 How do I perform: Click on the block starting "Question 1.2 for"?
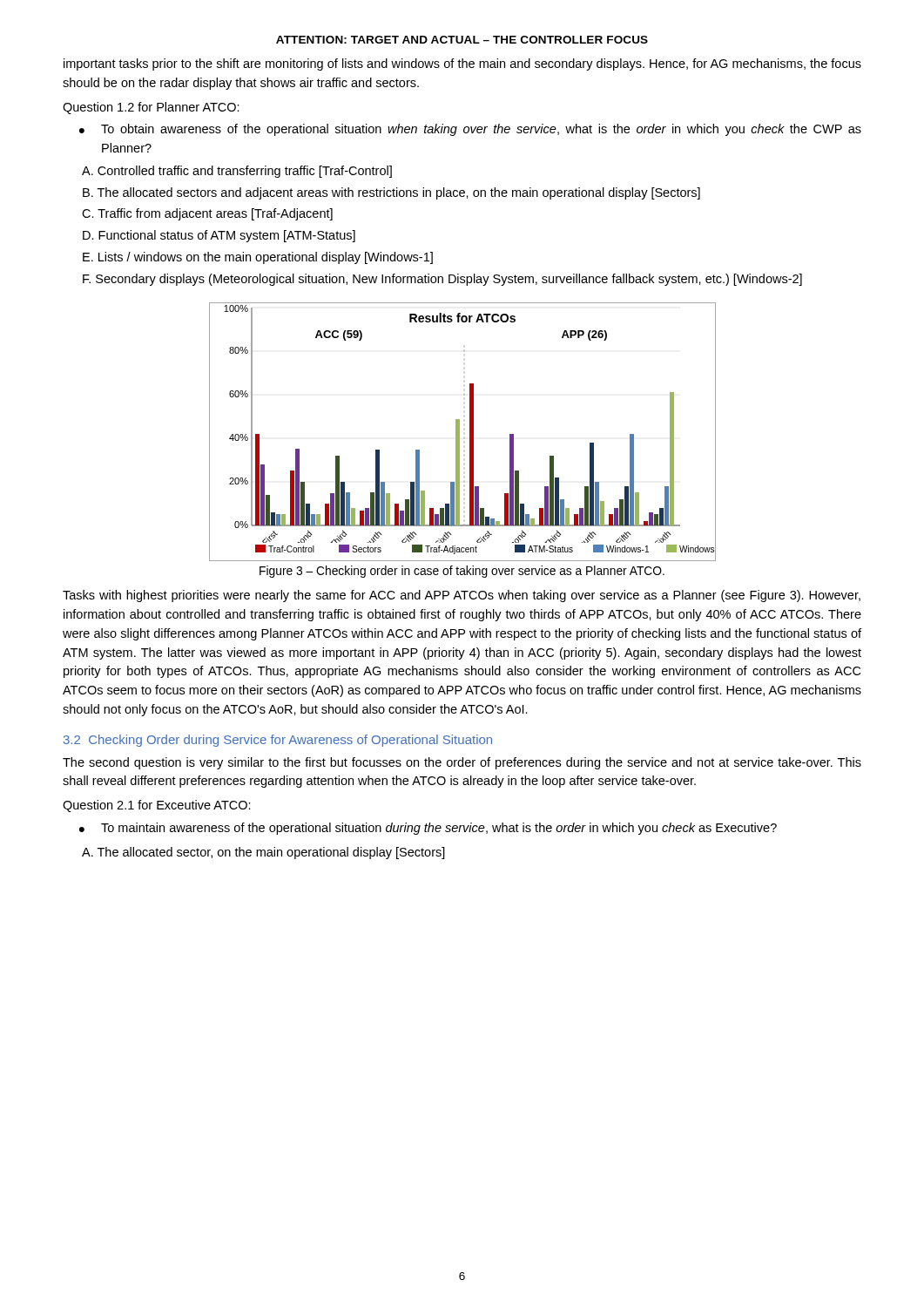(x=151, y=107)
